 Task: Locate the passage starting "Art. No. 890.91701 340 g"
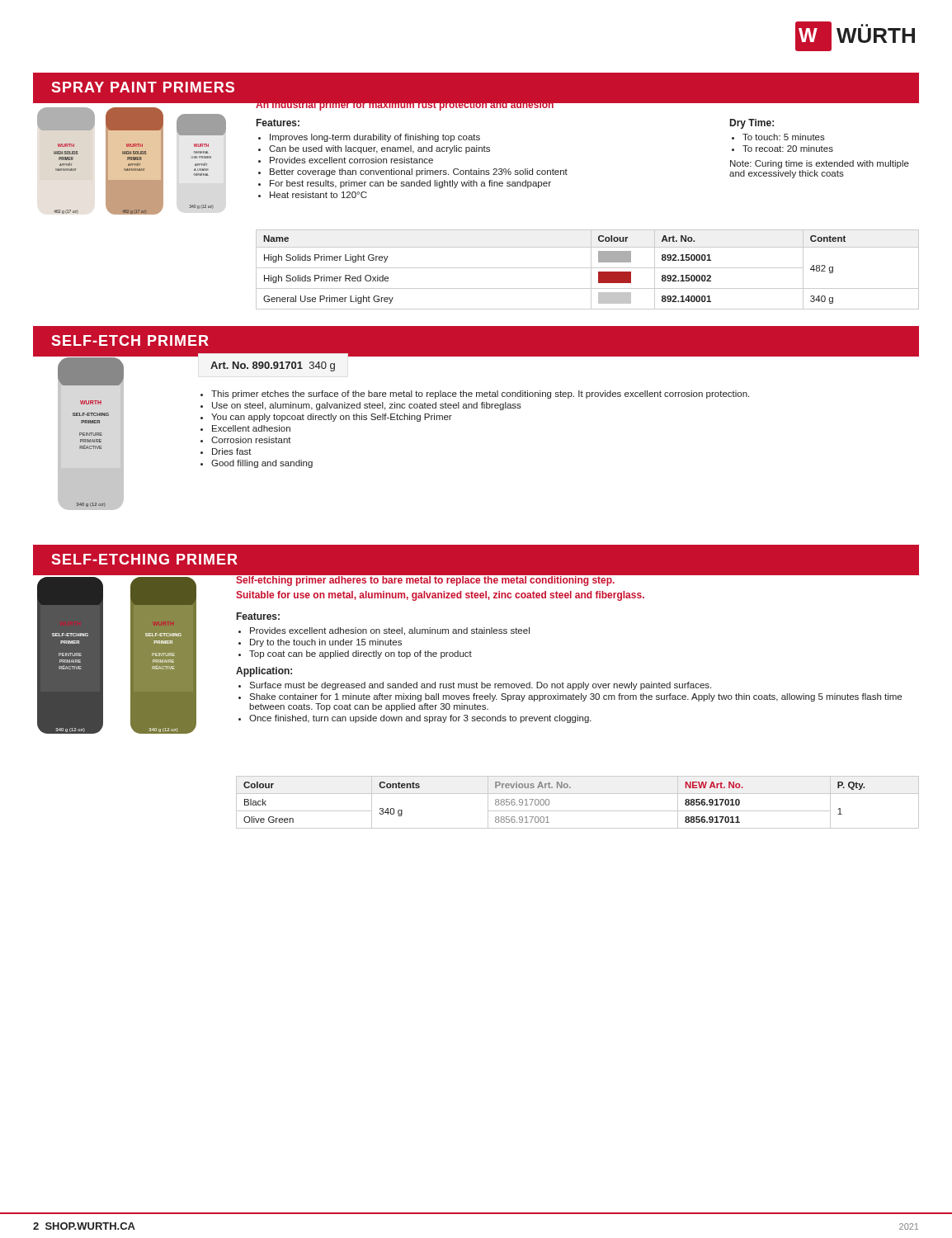tap(273, 365)
